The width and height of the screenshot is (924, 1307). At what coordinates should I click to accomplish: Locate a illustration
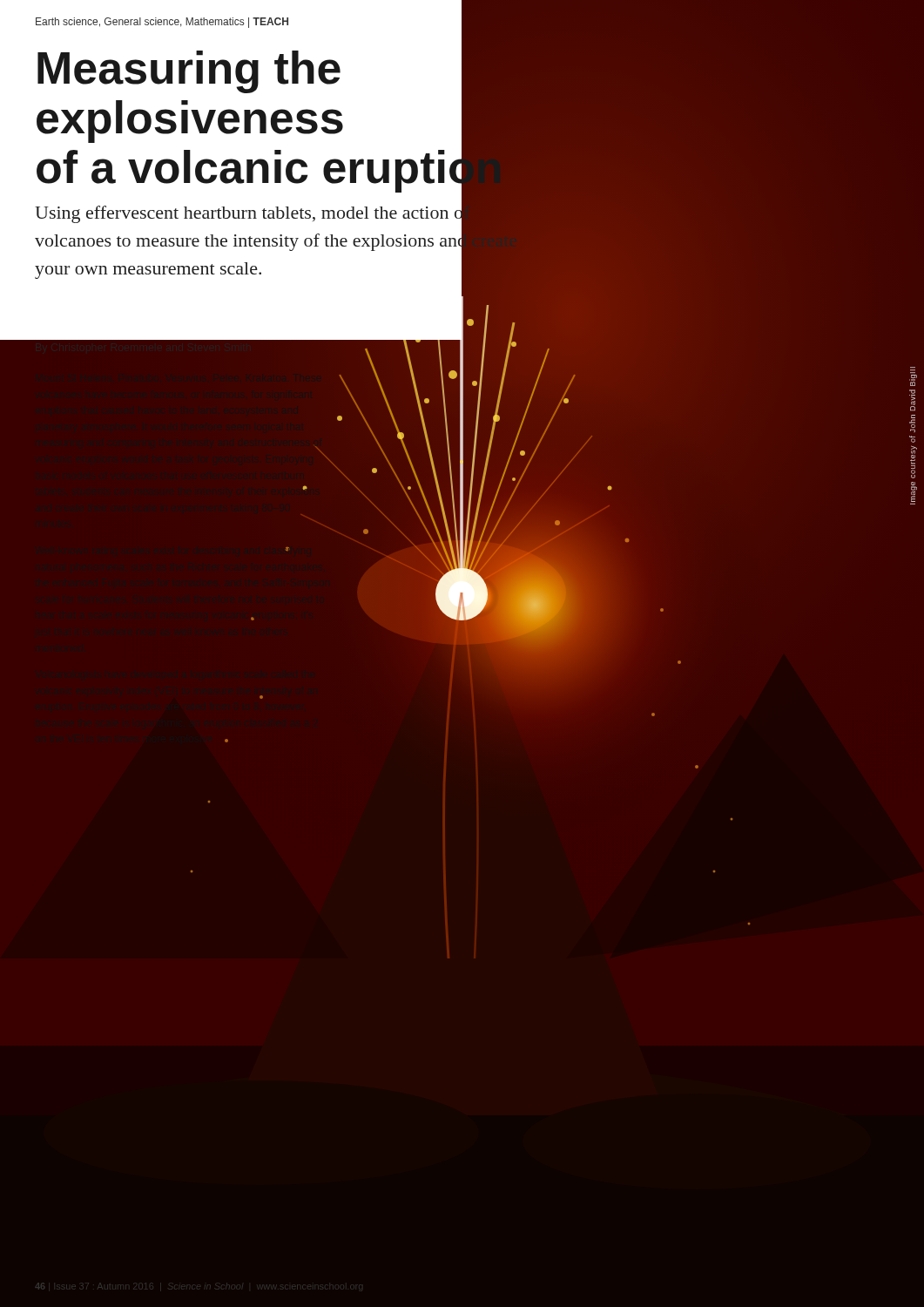(462, 654)
